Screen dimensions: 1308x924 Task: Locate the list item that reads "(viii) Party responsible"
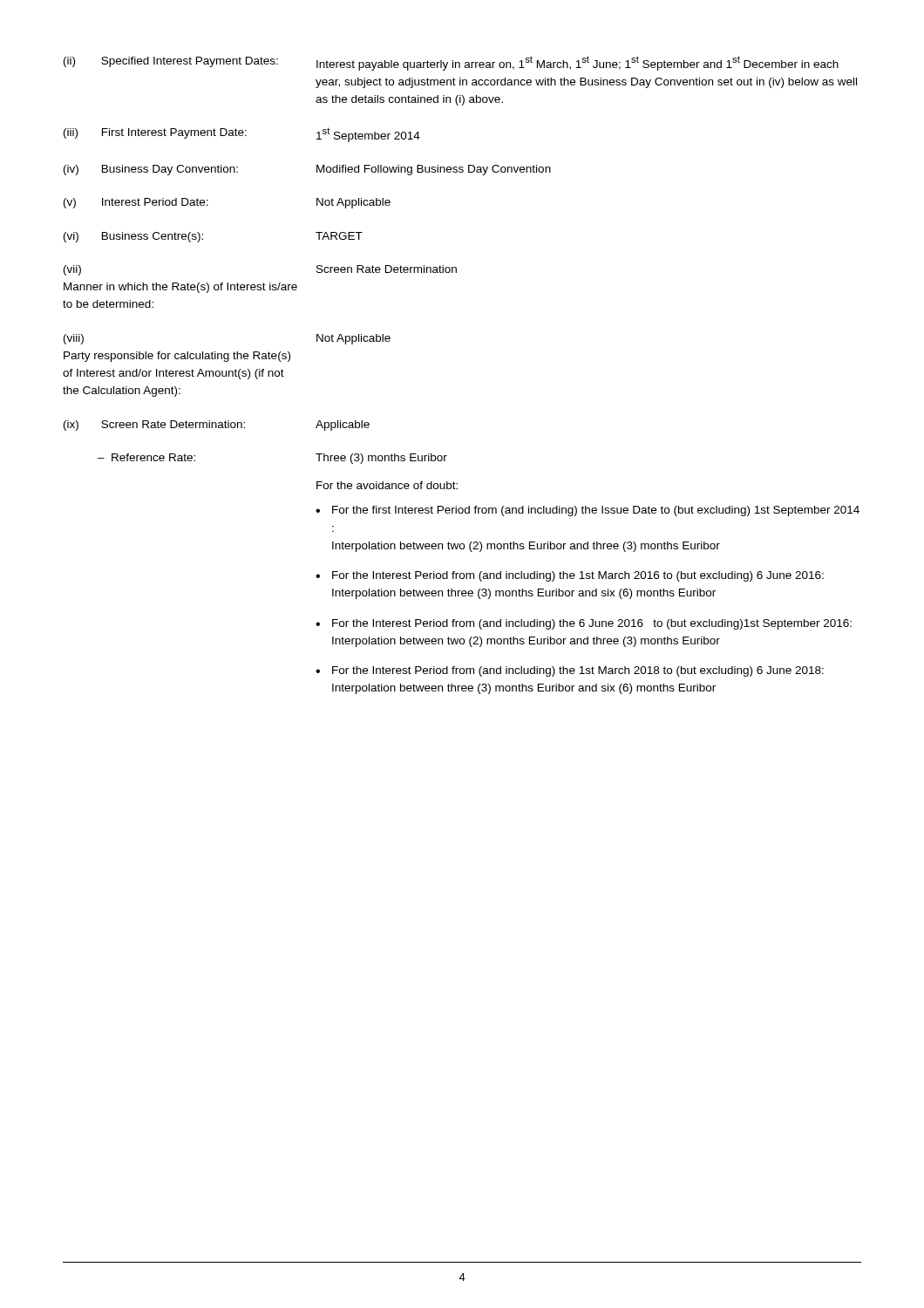74,339
